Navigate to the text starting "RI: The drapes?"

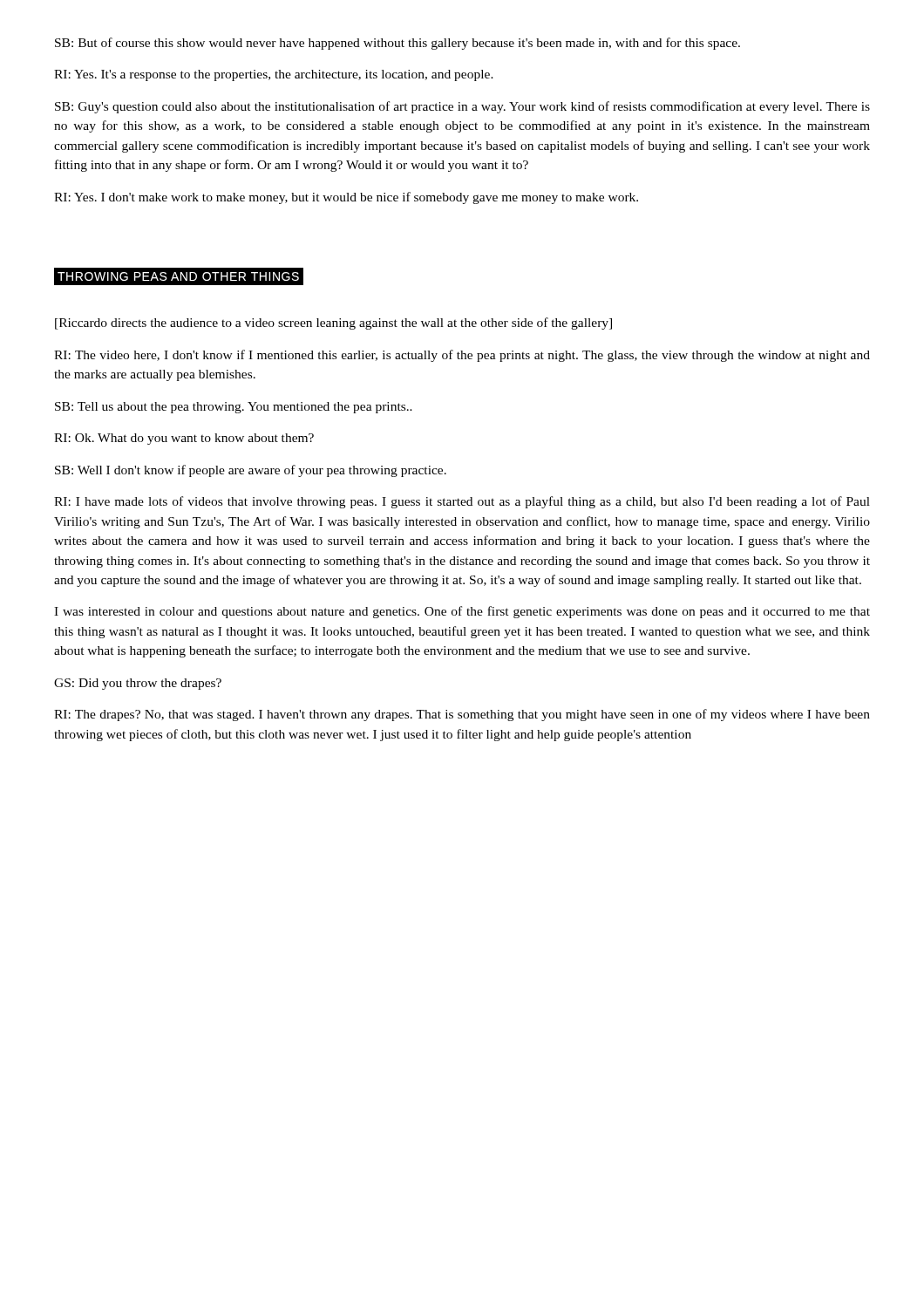[x=462, y=724]
